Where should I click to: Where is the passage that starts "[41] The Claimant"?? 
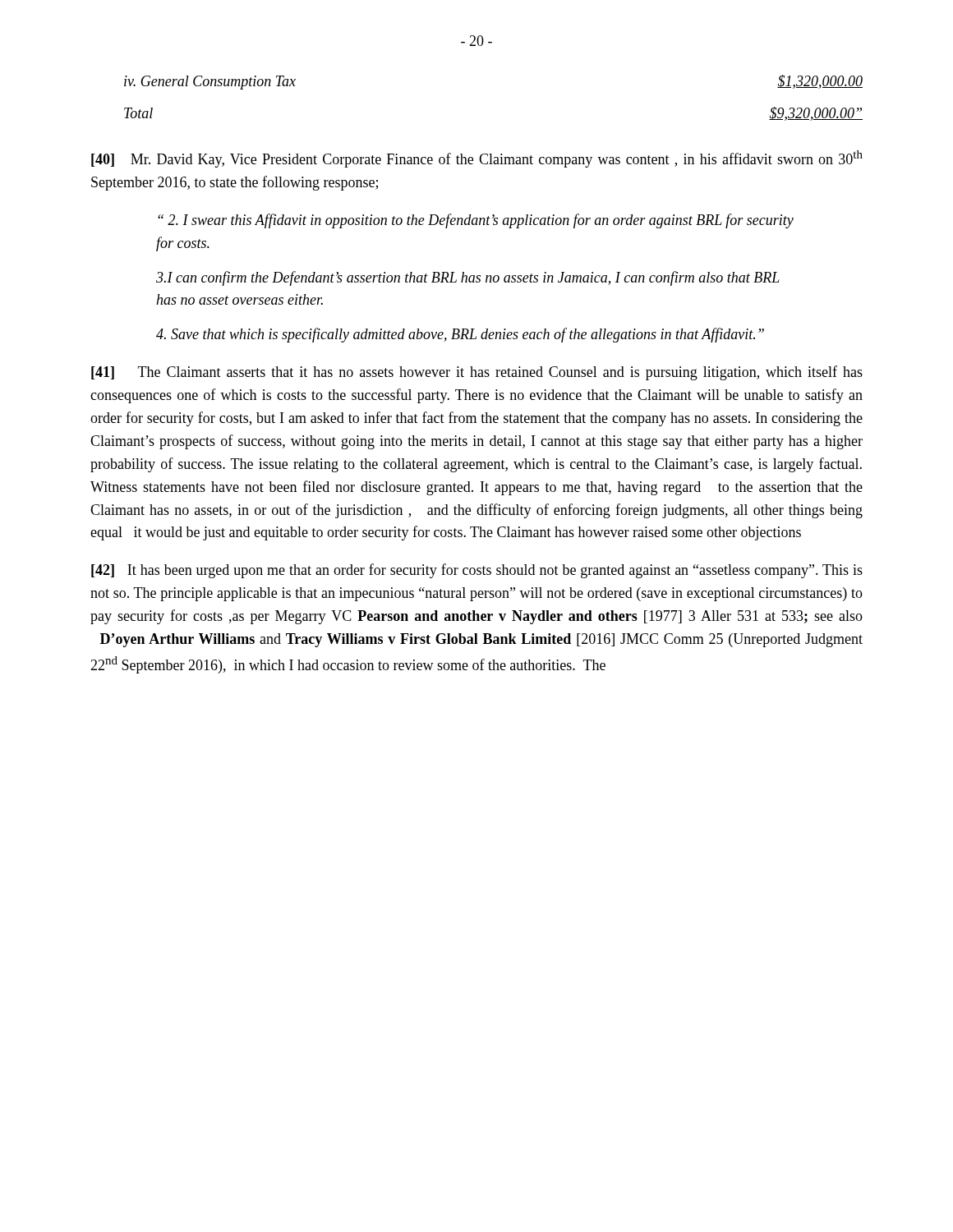point(476,452)
